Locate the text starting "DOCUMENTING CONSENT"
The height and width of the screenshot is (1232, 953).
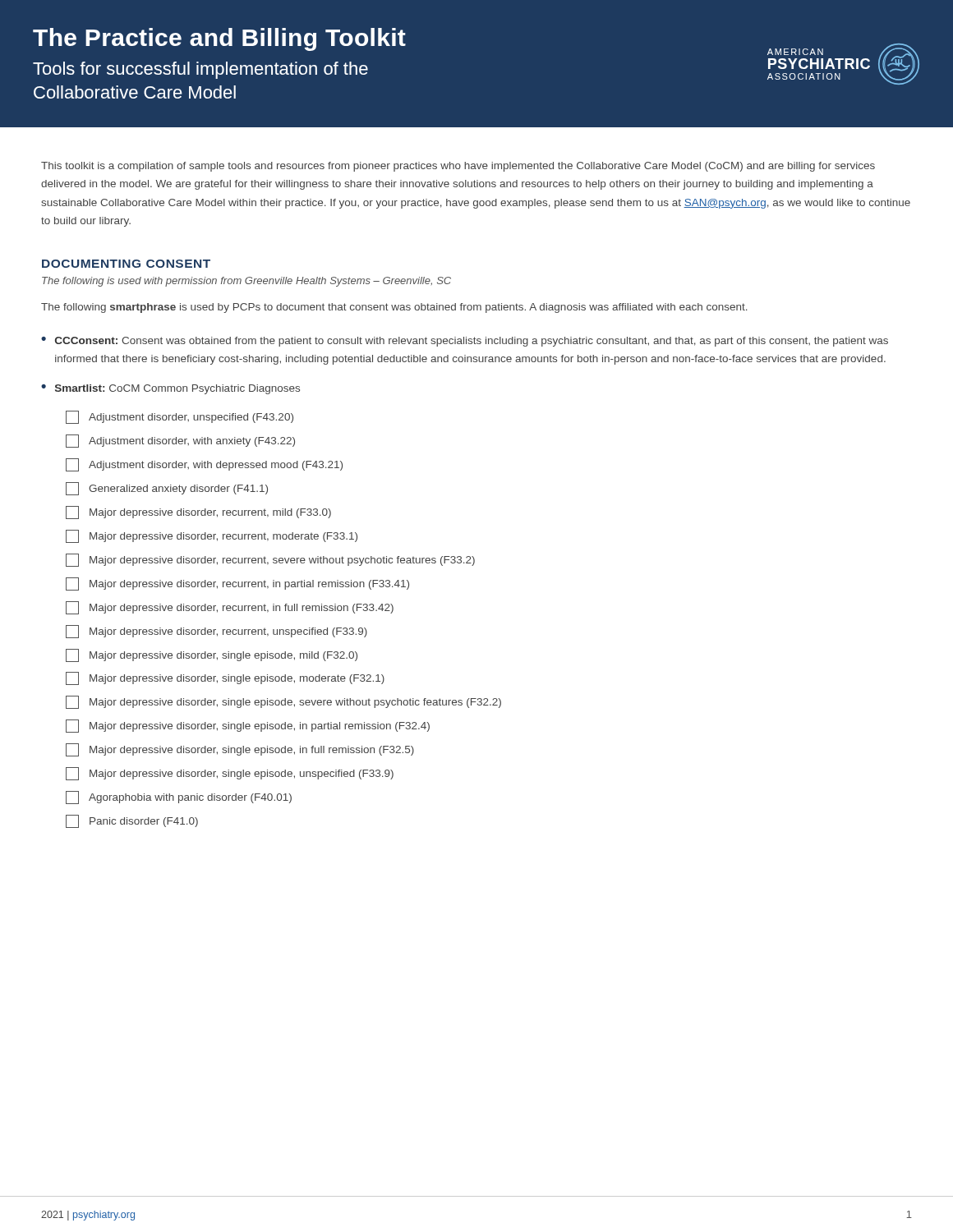tap(126, 263)
